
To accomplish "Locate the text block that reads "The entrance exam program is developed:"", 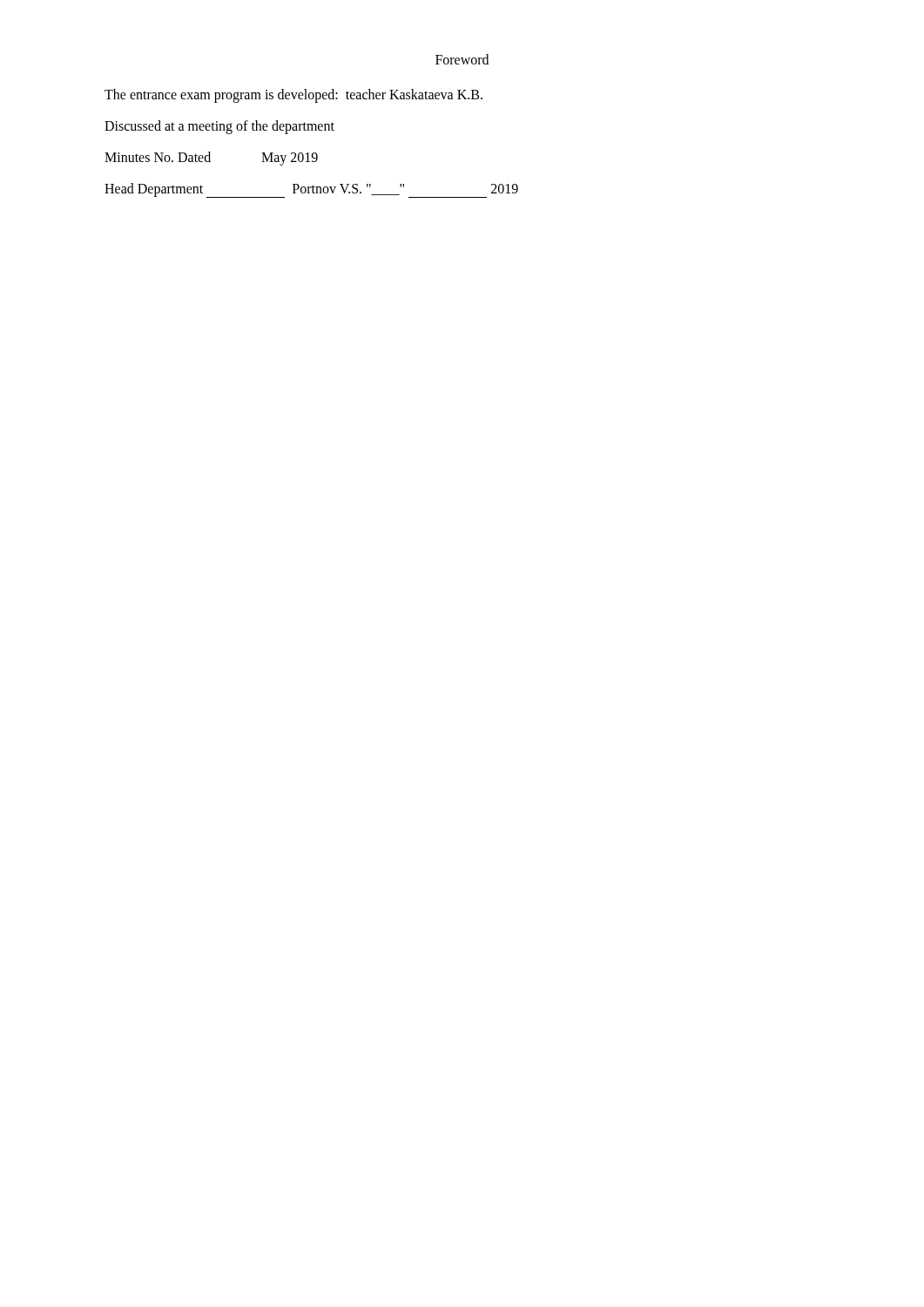I will pyautogui.click(x=294, y=95).
